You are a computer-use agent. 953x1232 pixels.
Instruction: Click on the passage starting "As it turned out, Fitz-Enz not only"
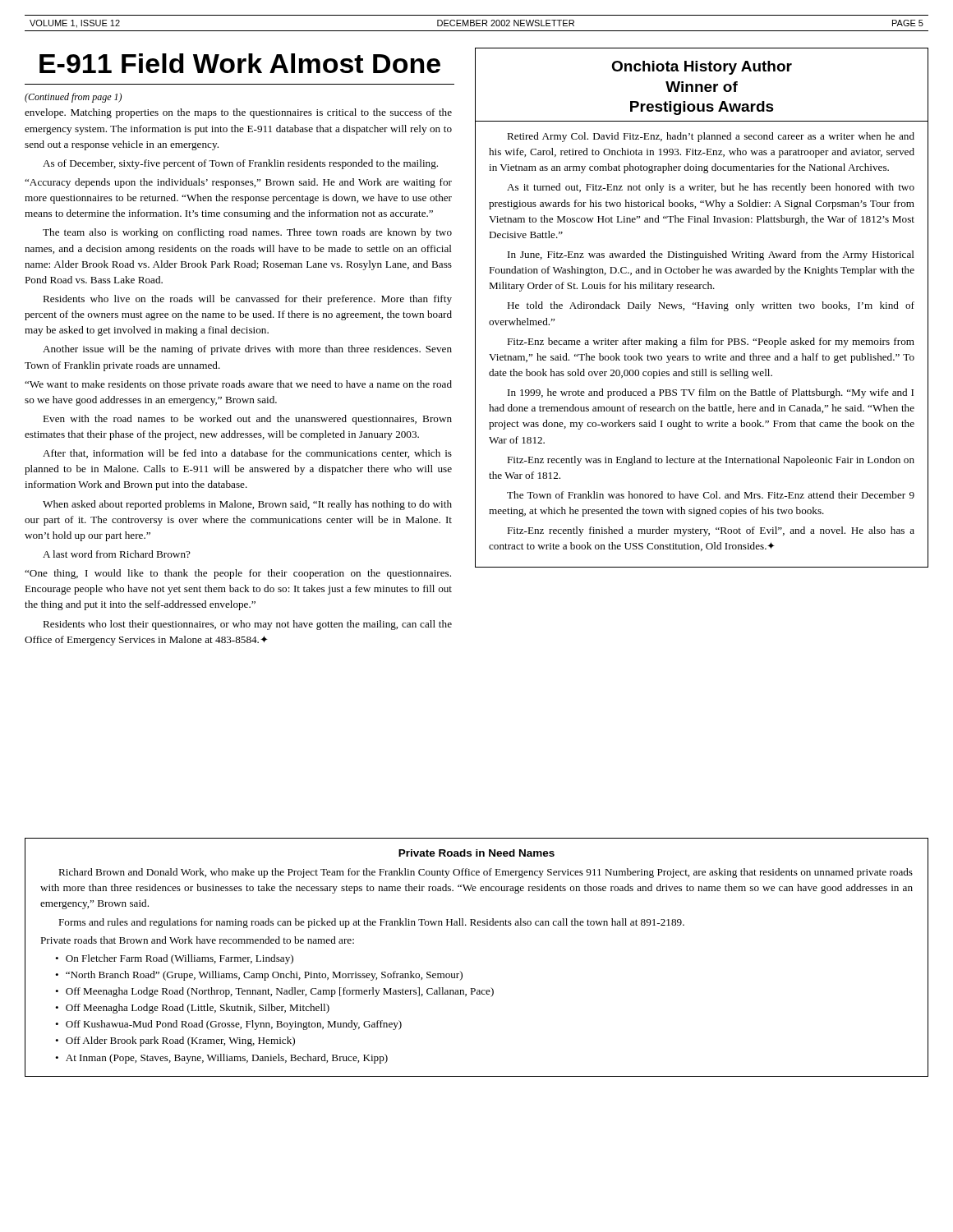702,211
